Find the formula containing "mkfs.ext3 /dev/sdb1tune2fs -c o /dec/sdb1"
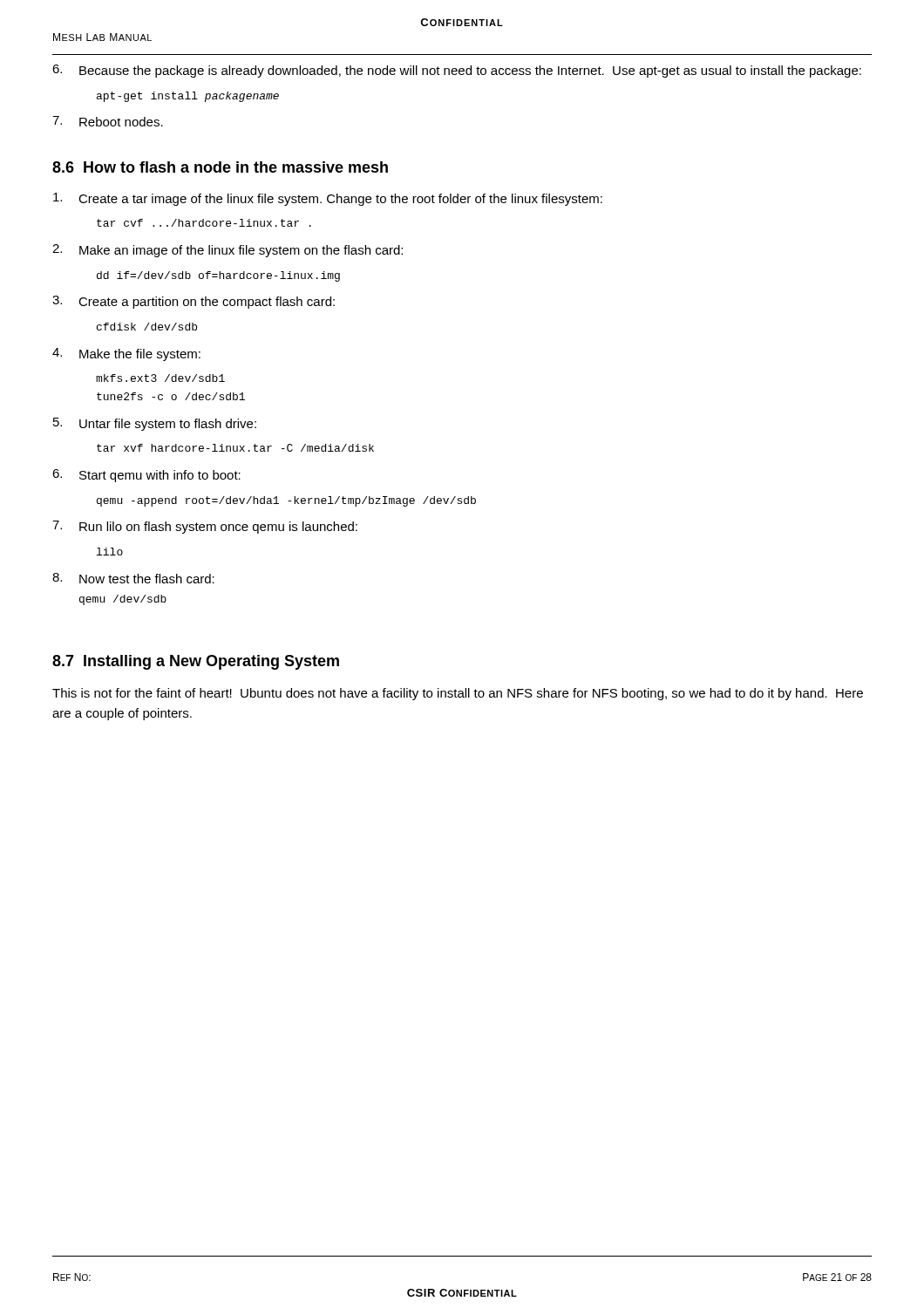This screenshot has height=1308, width=924. tap(171, 388)
